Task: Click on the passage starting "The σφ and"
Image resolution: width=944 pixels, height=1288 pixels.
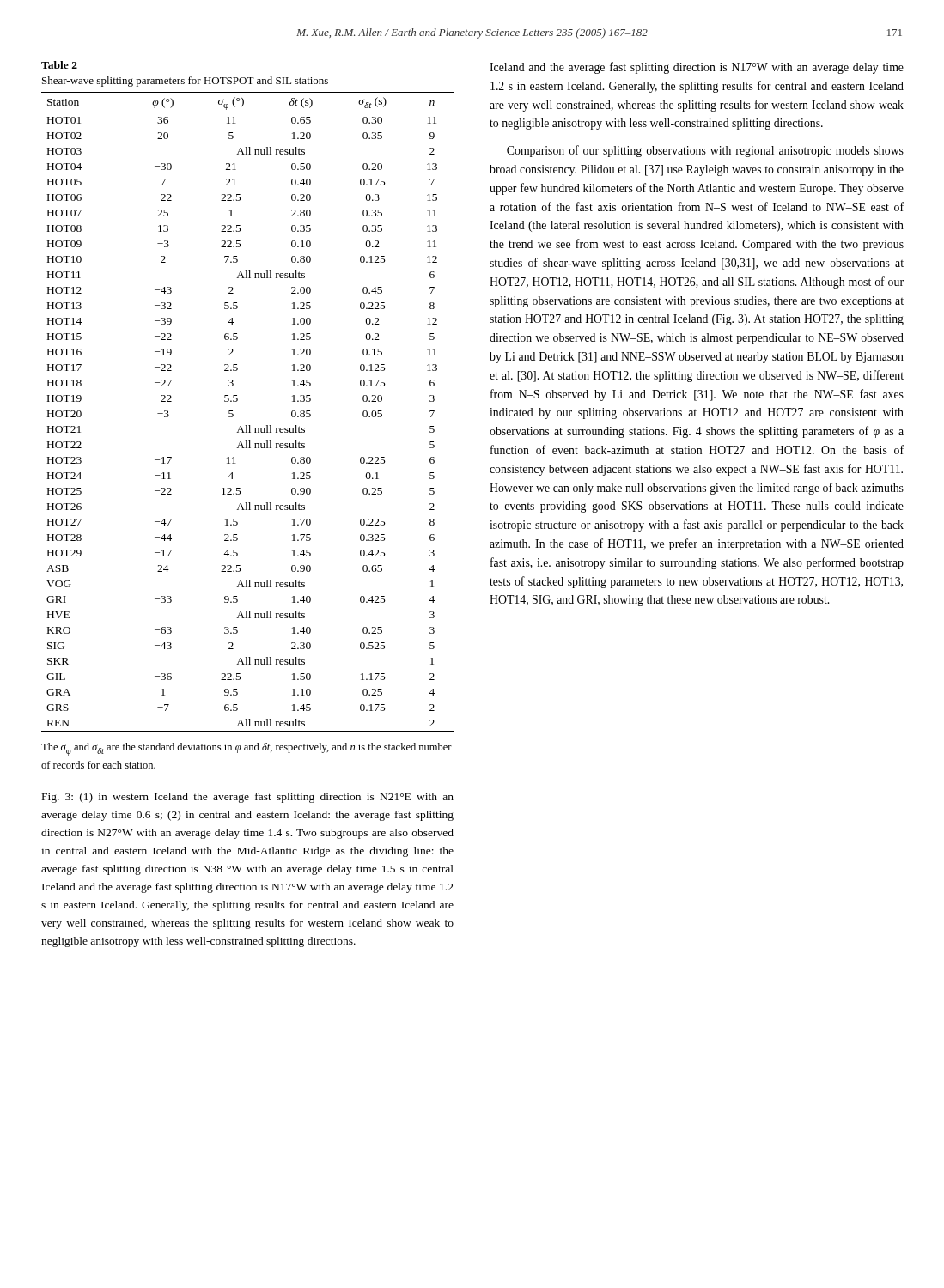Action: [x=246, y=756]
